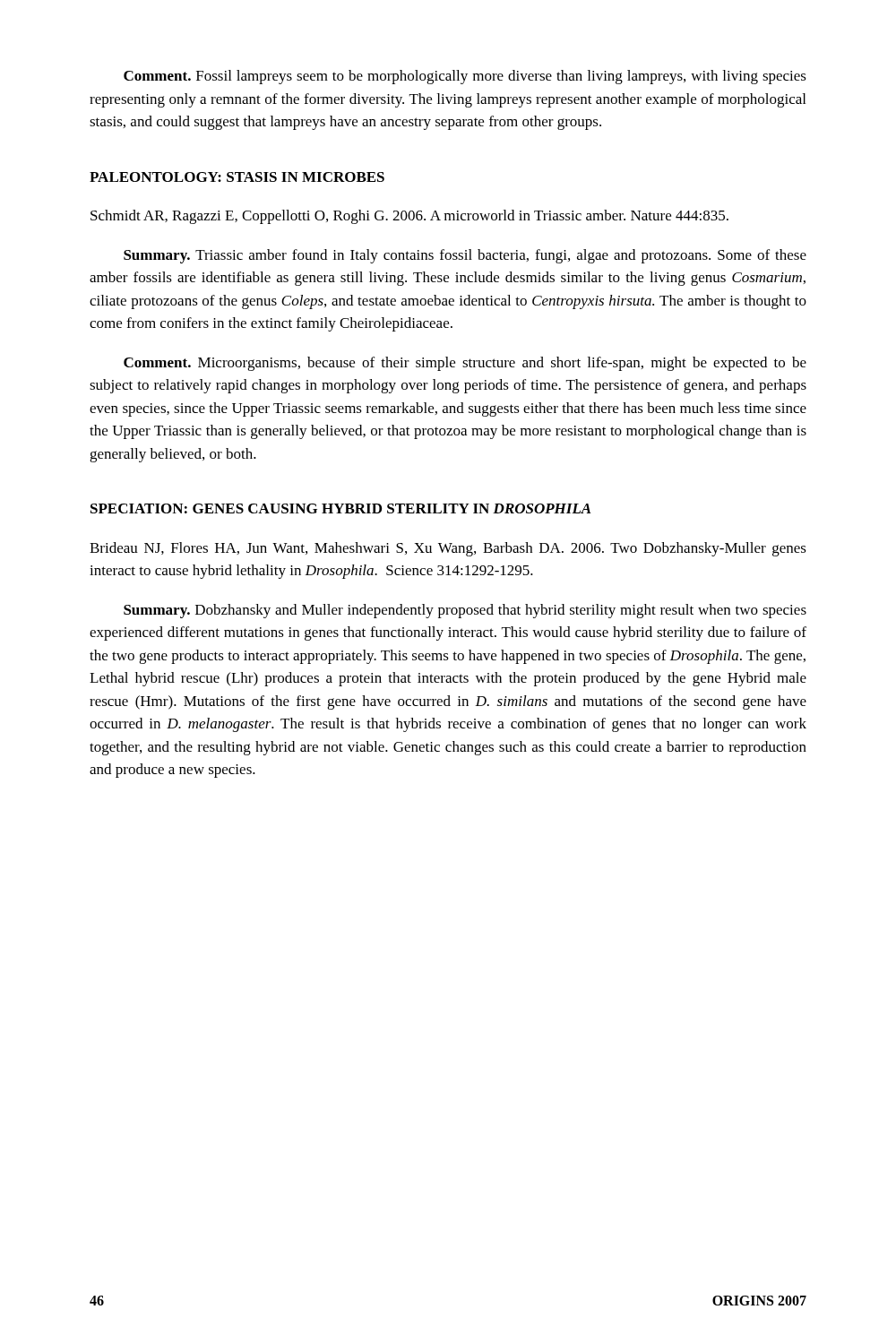Image resolution: width=896 pixels, height=1344 pixels.
Task: Select the text starting "Summary. Triassic amber found in Italy contains"
Action: pyautogui.click(x=448, y=289)
